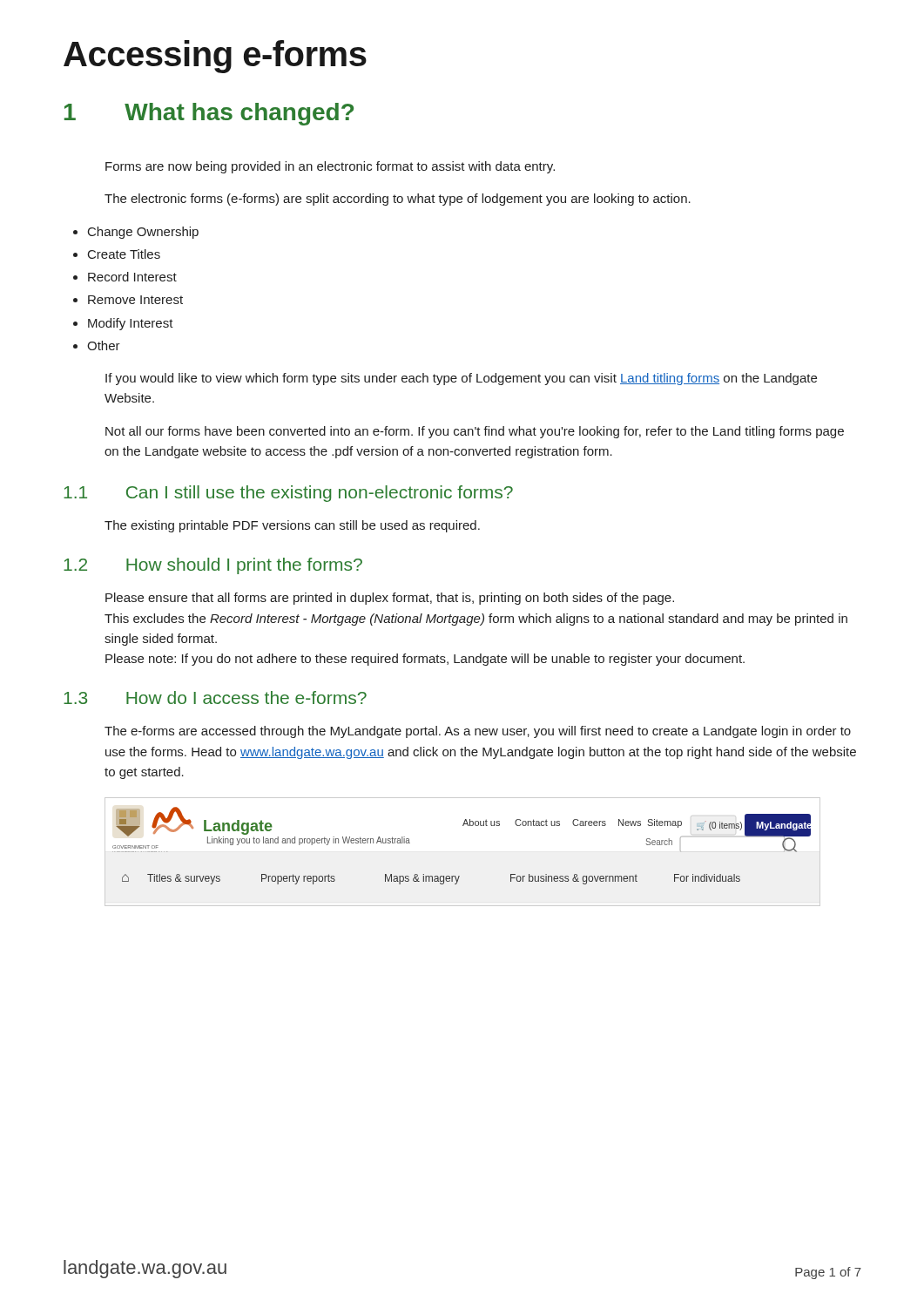The image size is (924, 1307).
Task: Select the list item with the text "Create Titles"
Action: 124,254
